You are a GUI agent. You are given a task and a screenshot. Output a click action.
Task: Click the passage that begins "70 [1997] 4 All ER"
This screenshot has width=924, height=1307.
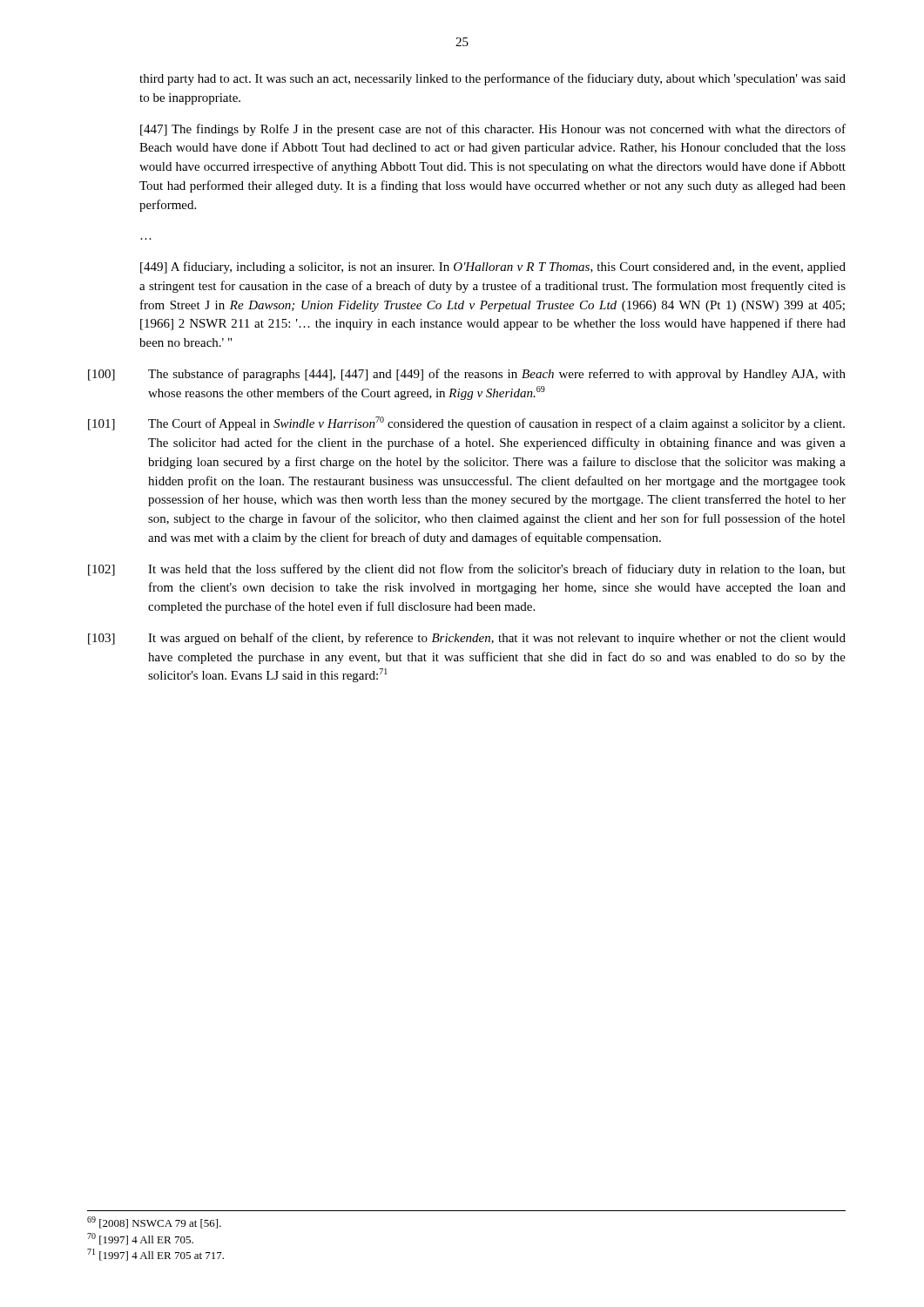pyautogui.click(x=141, y=1239)
